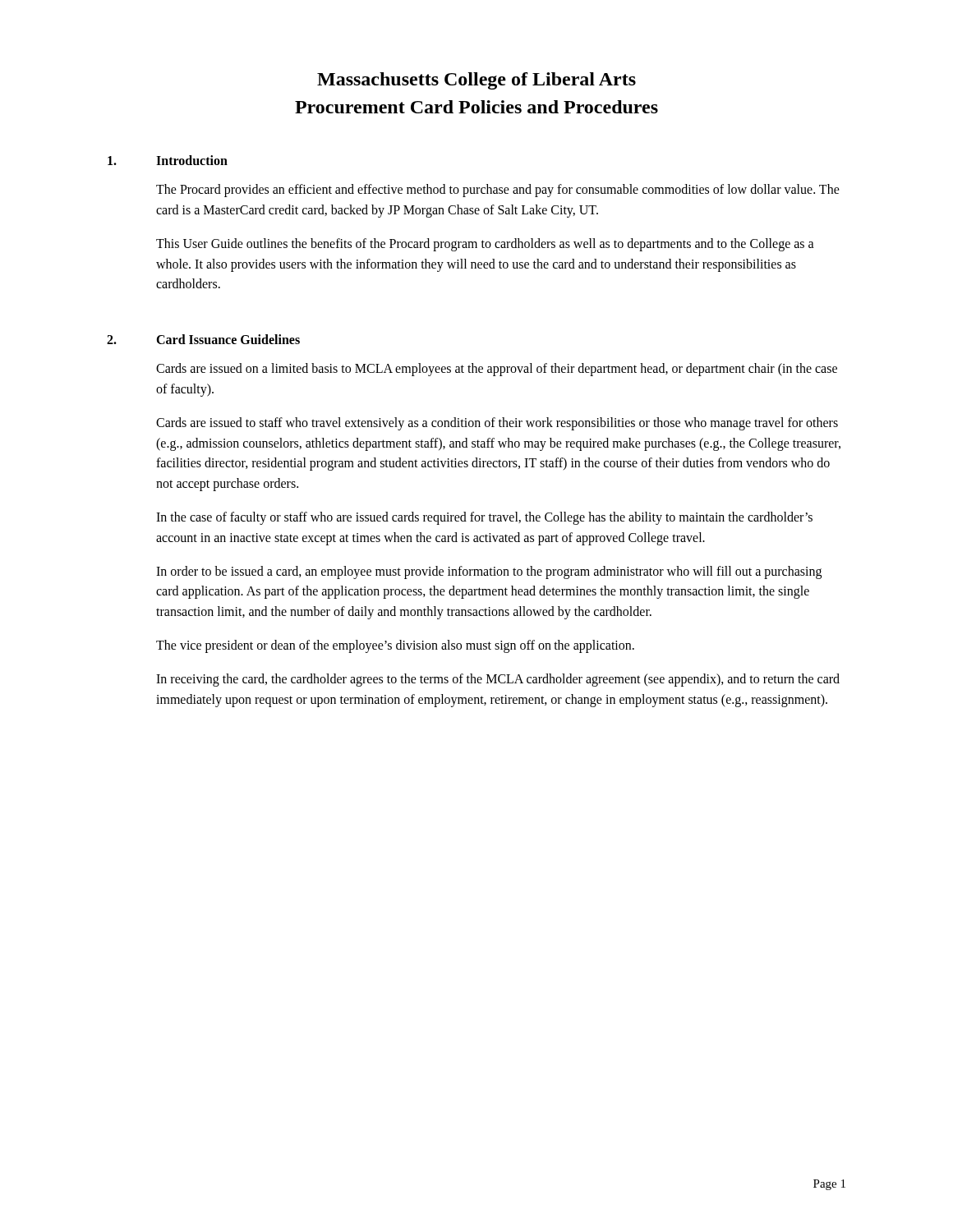Select the text starting "The Procard provides an"
This screenshot has height=1232, width=953.
tap(498, 200)
